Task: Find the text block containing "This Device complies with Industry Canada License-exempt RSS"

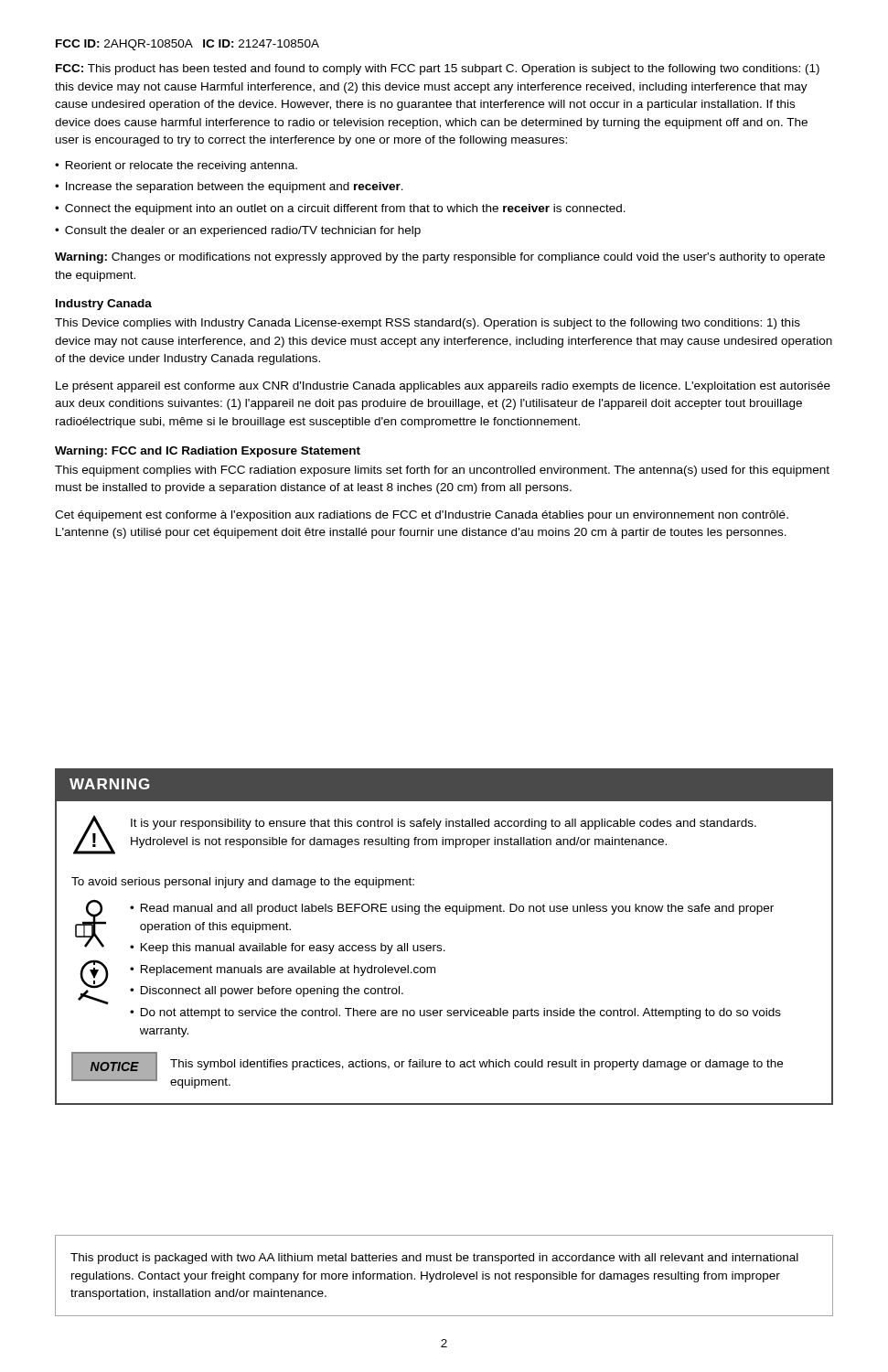Action: (x=444, y=340)
